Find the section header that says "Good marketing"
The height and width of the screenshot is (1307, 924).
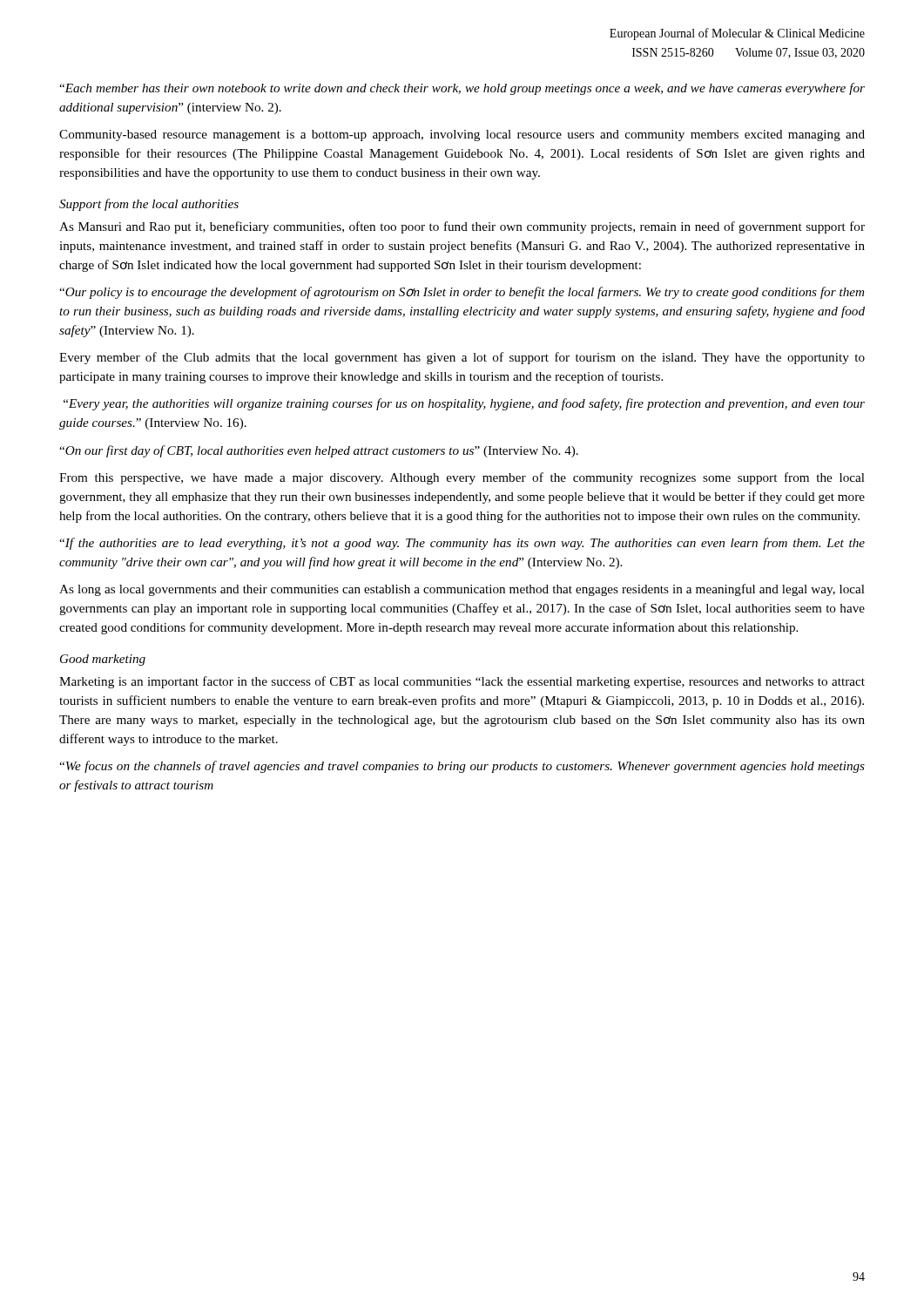(102, 658)
